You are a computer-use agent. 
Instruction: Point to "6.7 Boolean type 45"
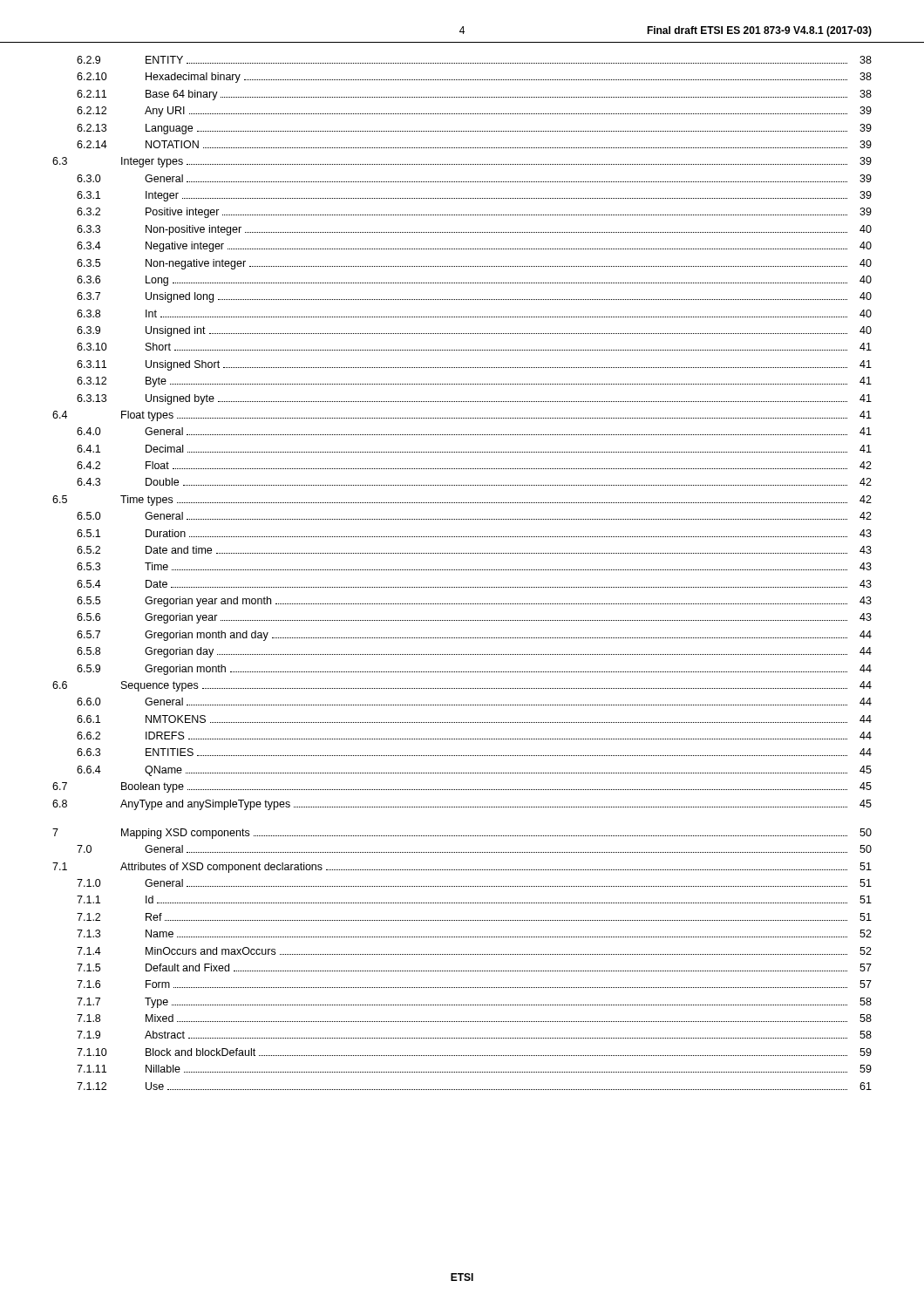tap(462, 787)
